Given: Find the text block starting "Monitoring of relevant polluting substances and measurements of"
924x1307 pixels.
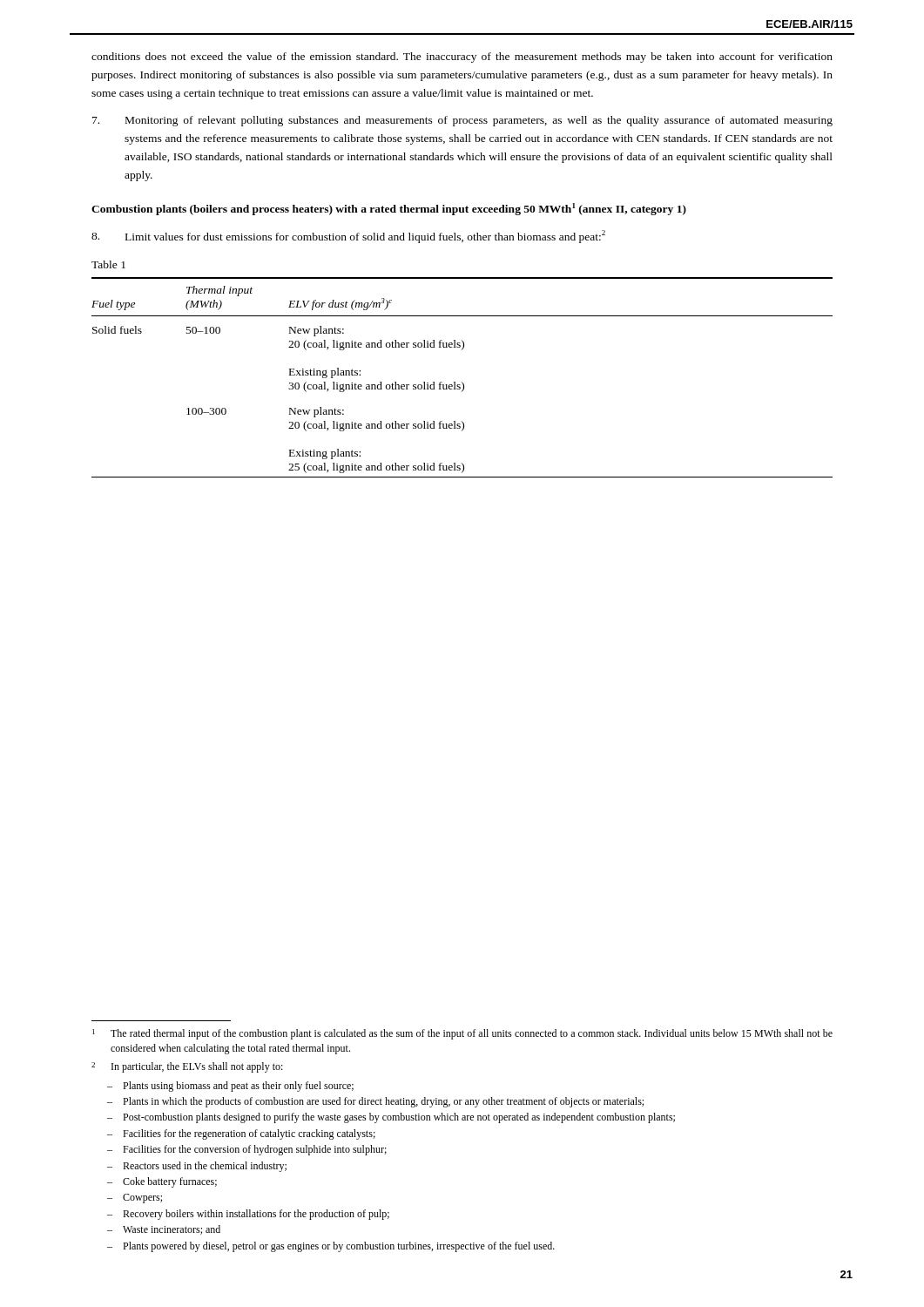Looking at the screenshot, I should pyautogui.click(x=462, y=148).
